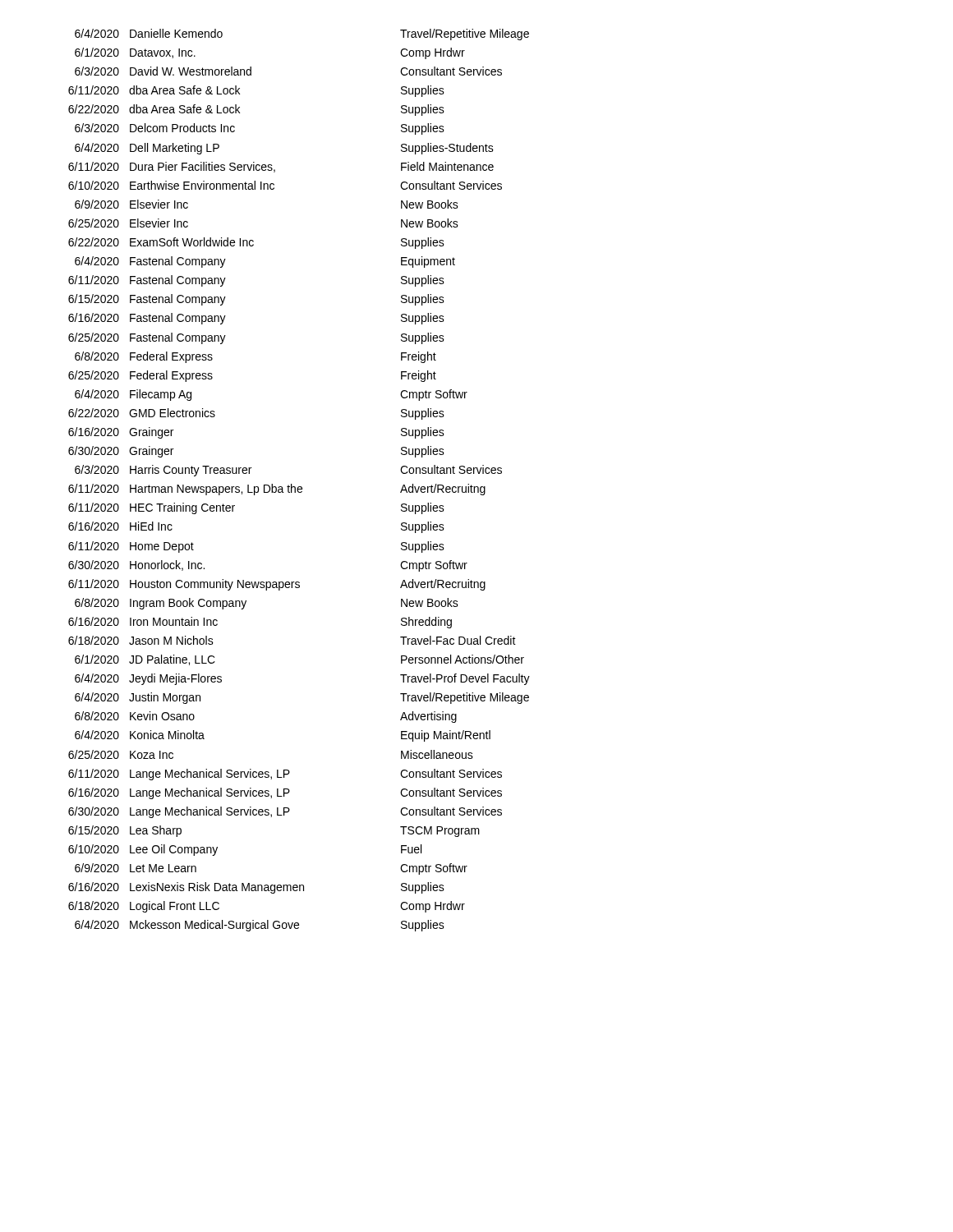This screenshot has height=1232, width=953.
Task: Locate the list item that says "6/4/2020Danielle KemendoTravel/Repetitive Mileage"
Action: coord(476,34)
